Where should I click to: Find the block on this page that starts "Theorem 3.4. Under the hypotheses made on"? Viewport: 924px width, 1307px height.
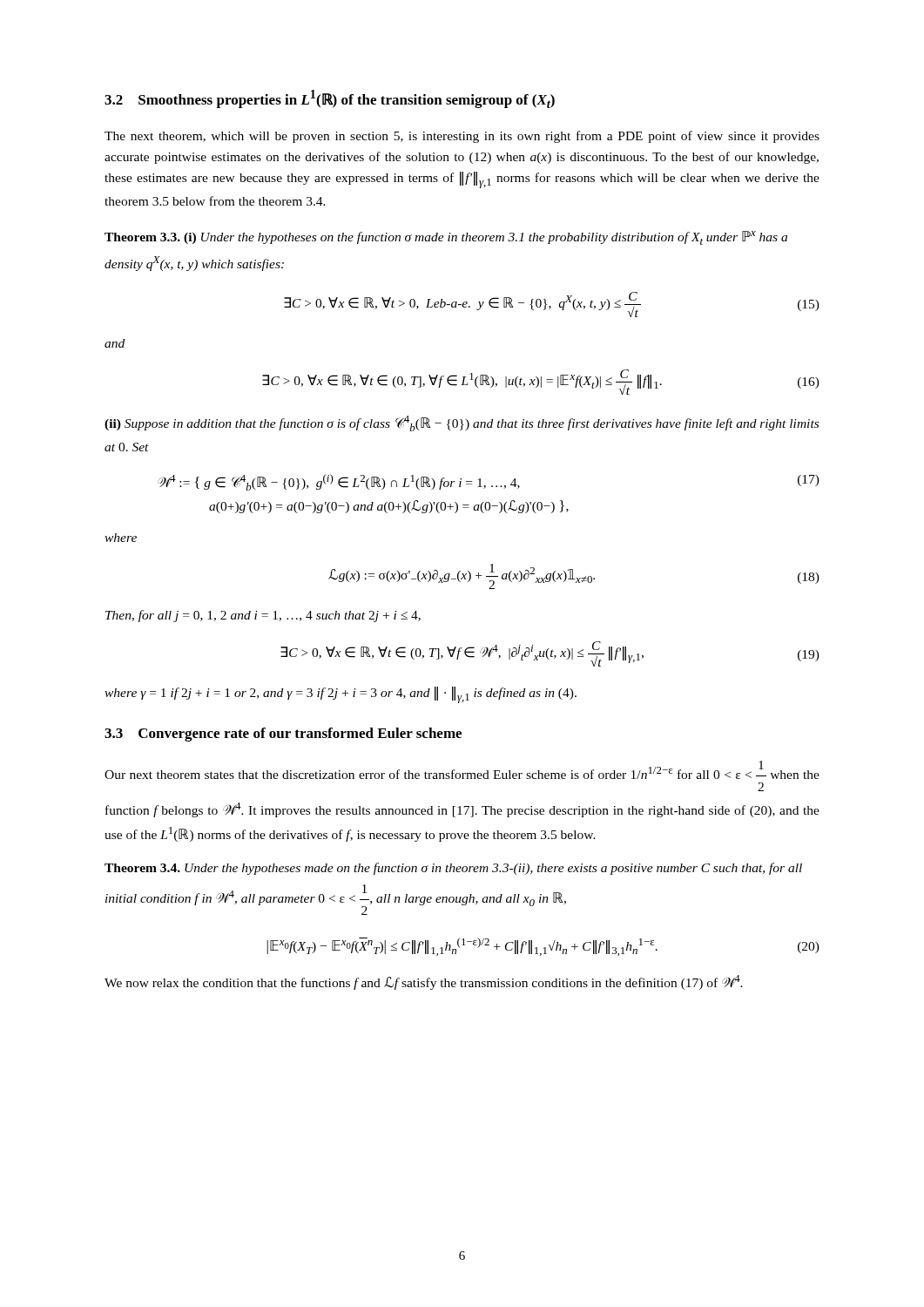tap(453, 888)
